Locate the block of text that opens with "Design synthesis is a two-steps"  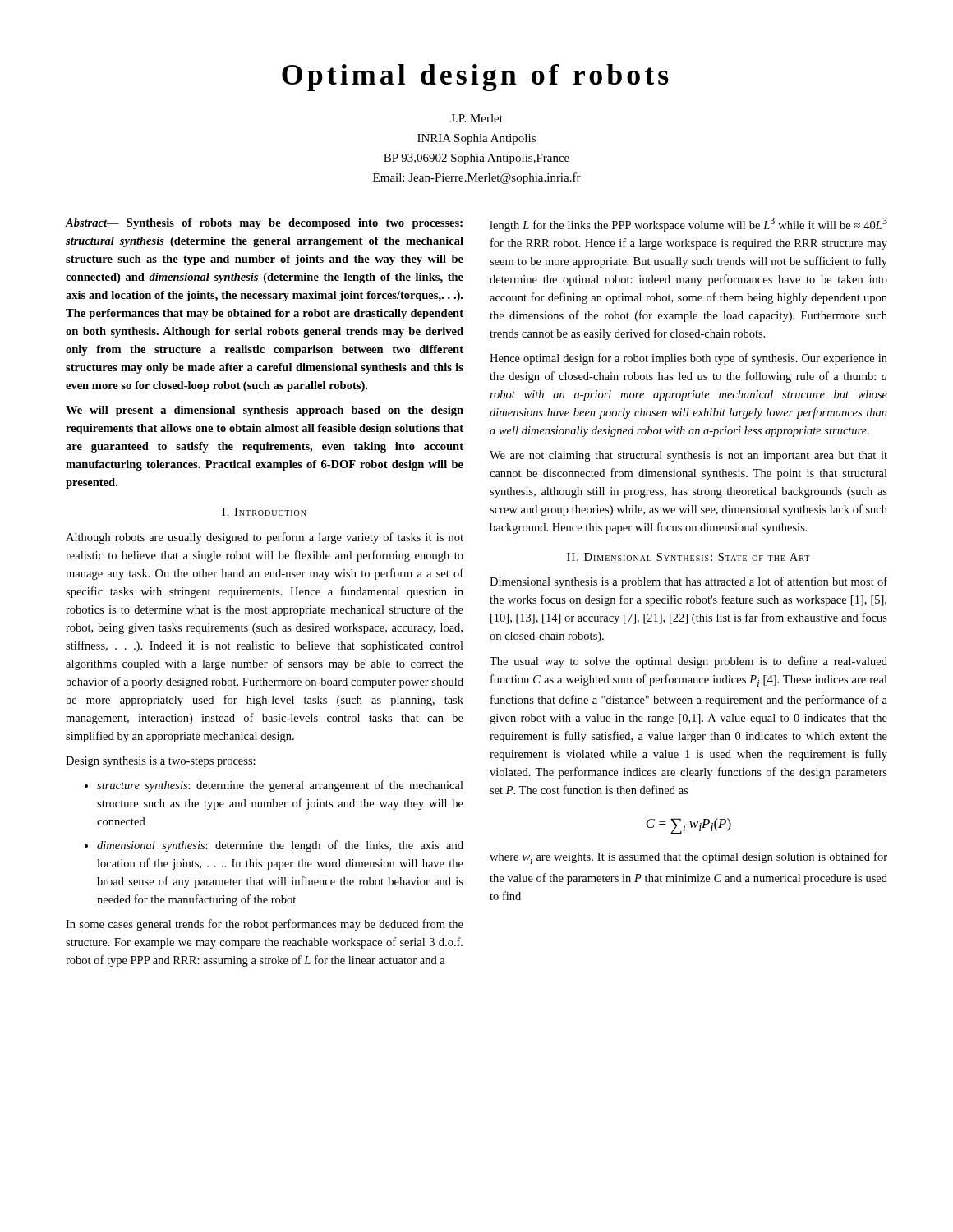[x=265, y=760]
